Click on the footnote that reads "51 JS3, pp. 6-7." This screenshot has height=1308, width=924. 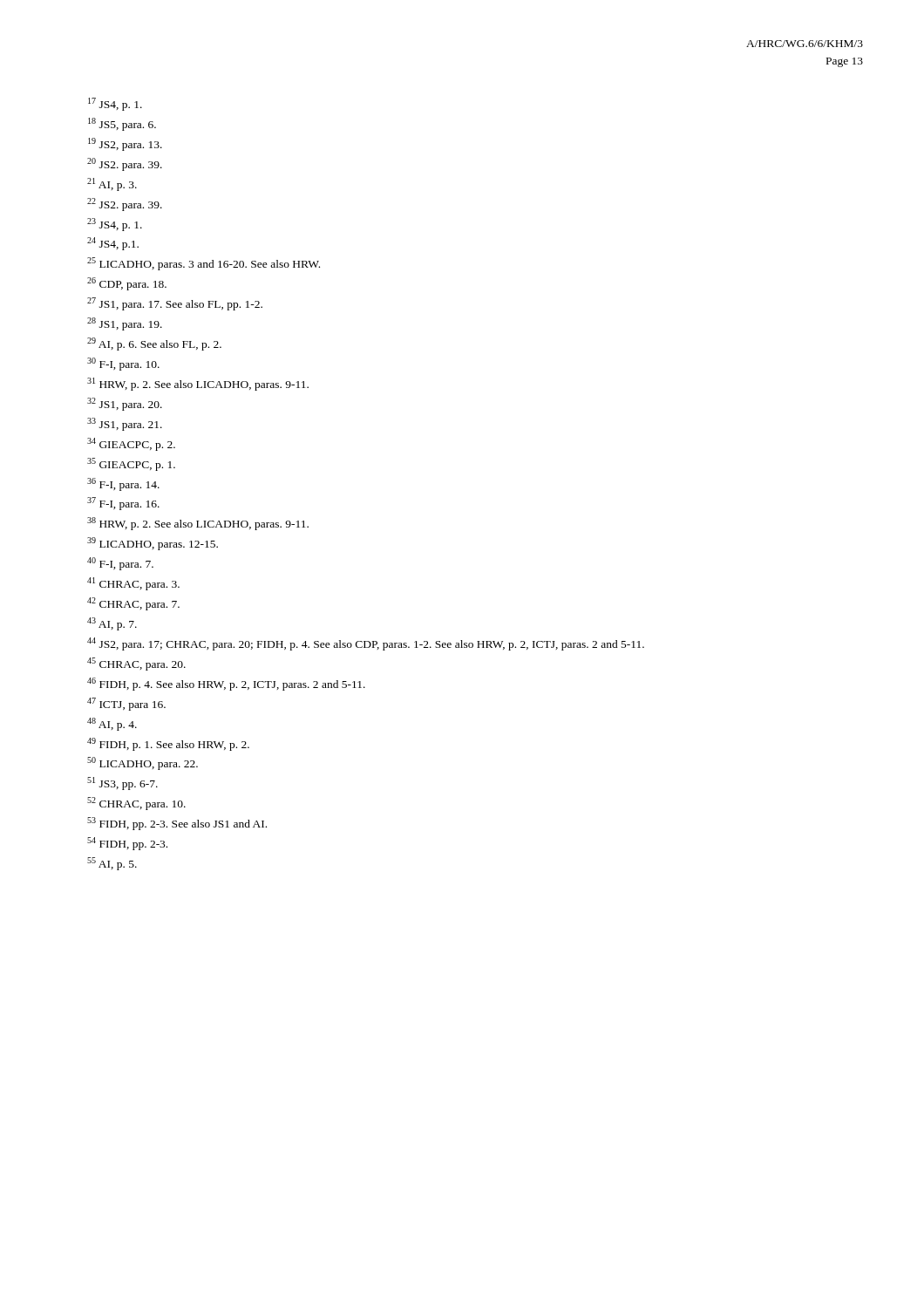pyautogui.click(x=123, y=783)
